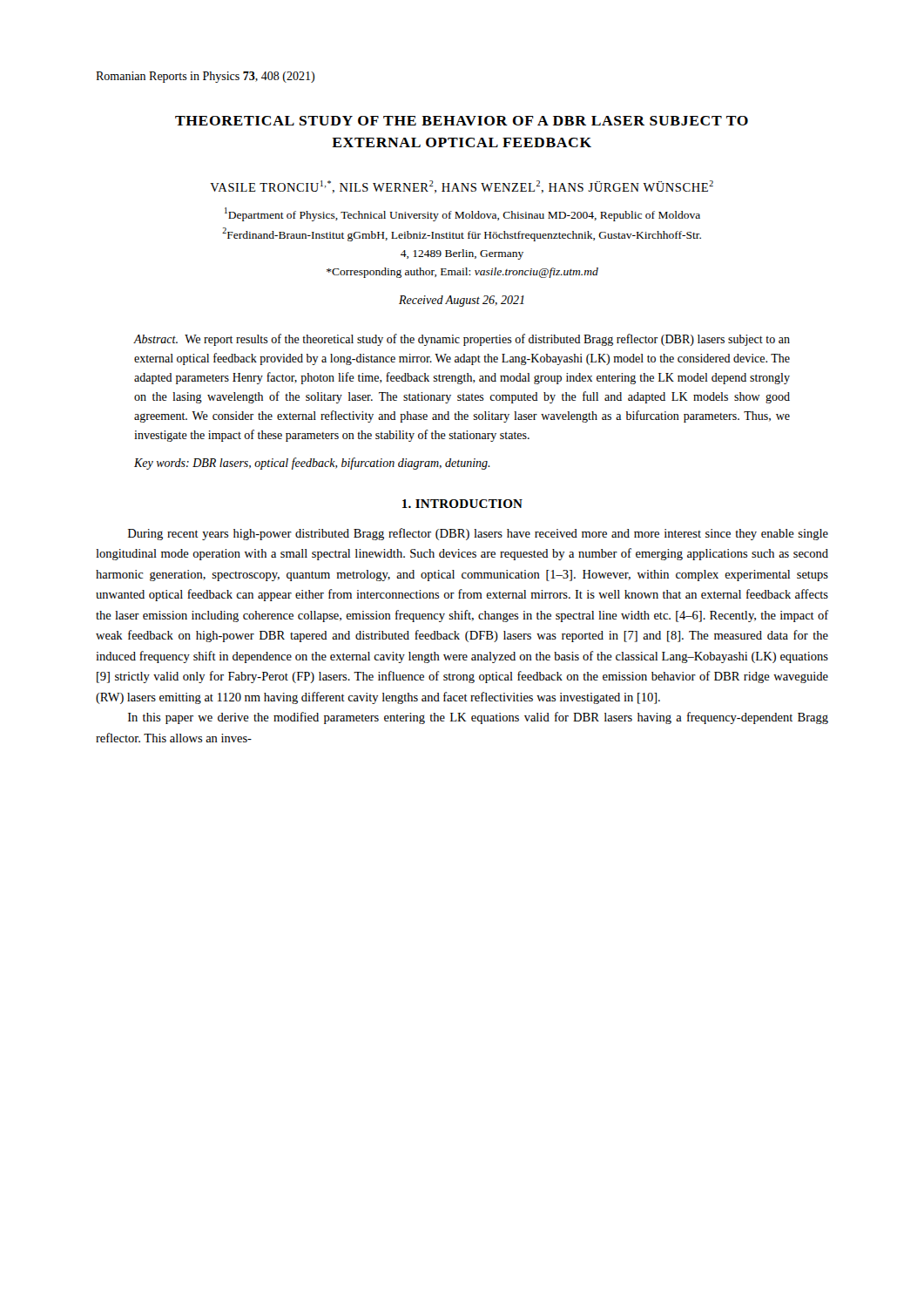Locate the block of text that opens with "VASILE TRONCIU1,*, NILS WERNER2, HANS WENZEL2, HANS JÜRGEN"
The height and width of the screenshot is (1307, 924).
pyautogui.click(x=462, y=186)
